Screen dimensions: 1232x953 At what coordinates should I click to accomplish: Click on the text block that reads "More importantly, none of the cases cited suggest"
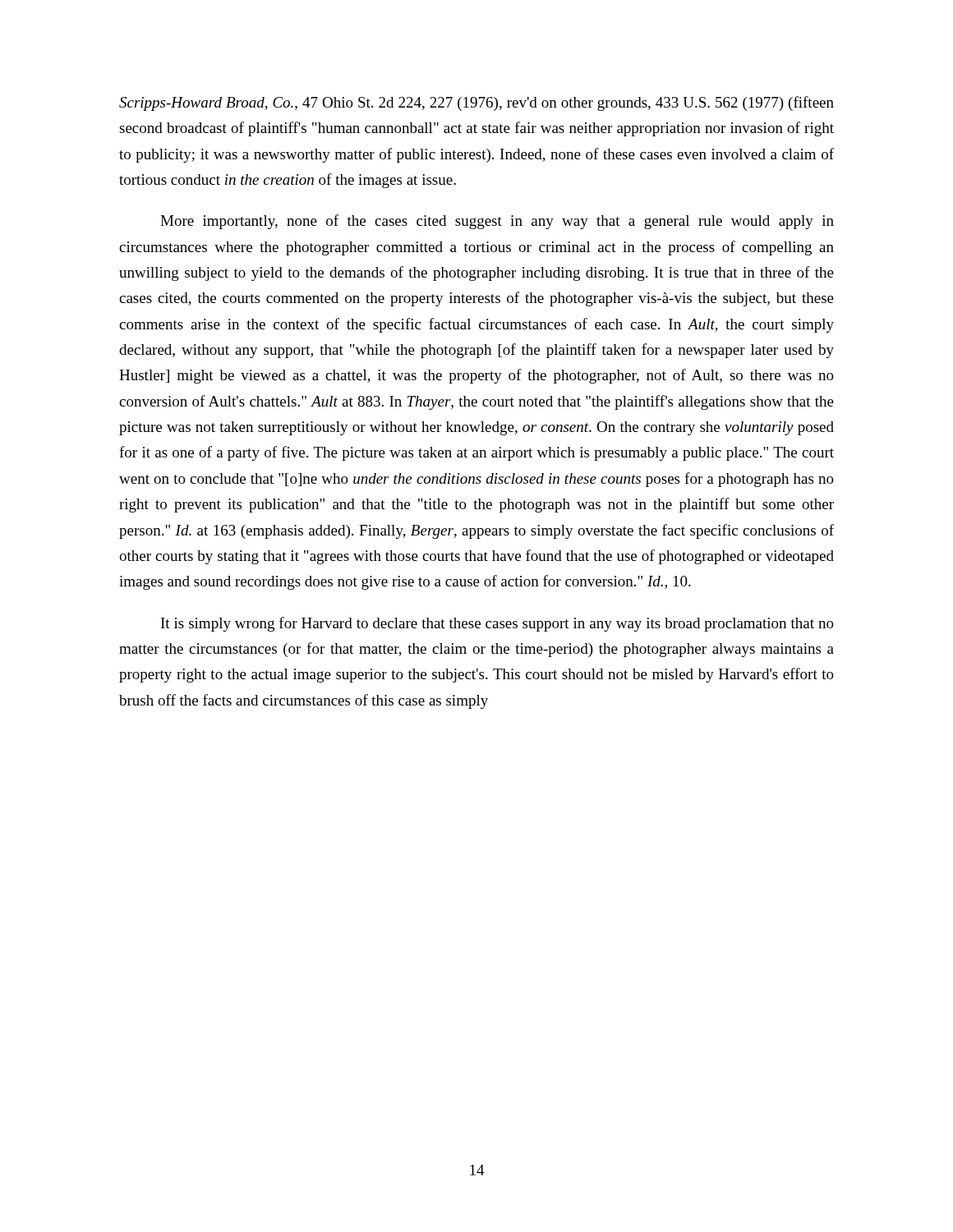[476, 401]
